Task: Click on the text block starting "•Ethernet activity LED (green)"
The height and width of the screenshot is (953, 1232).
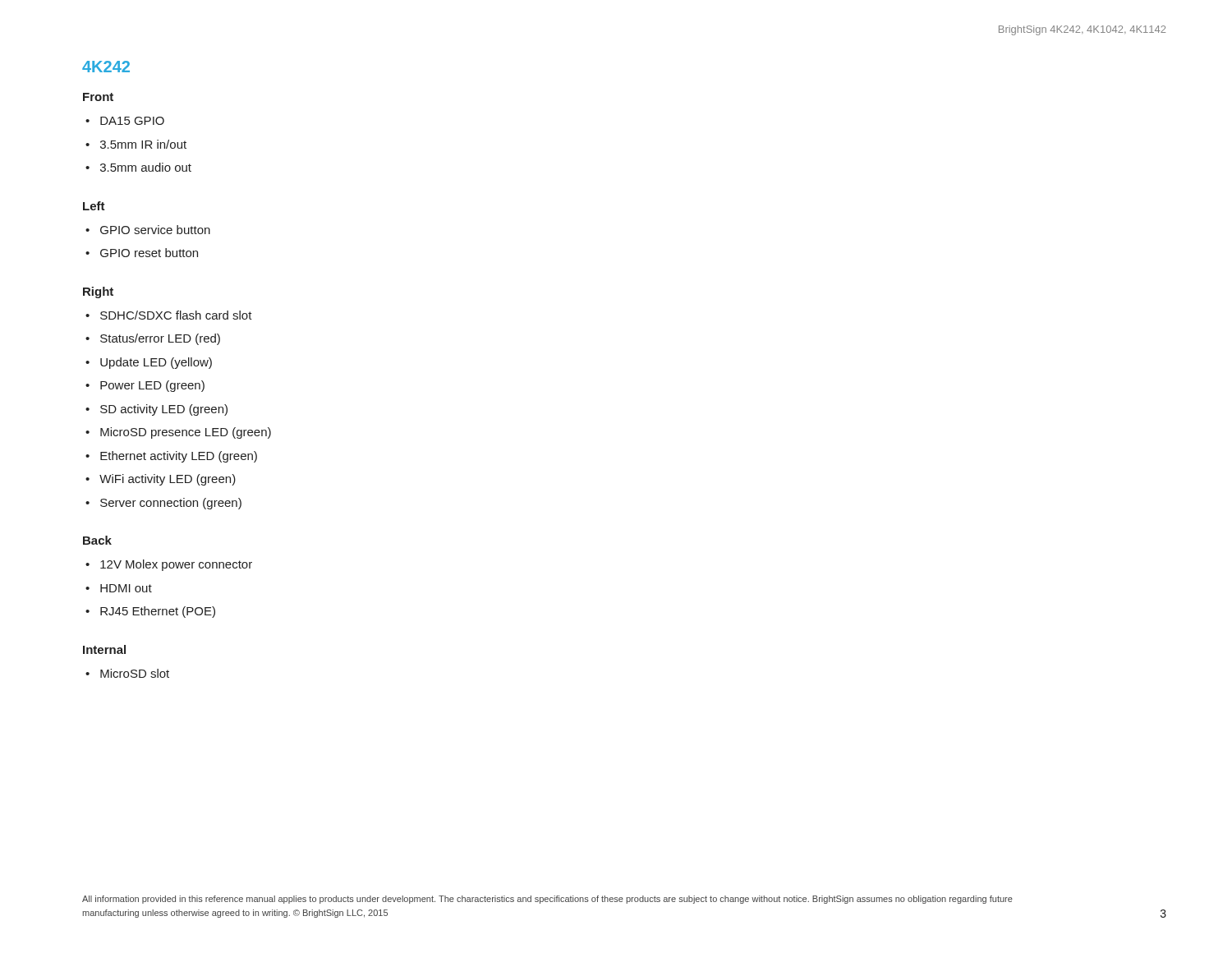Action: 172,456
